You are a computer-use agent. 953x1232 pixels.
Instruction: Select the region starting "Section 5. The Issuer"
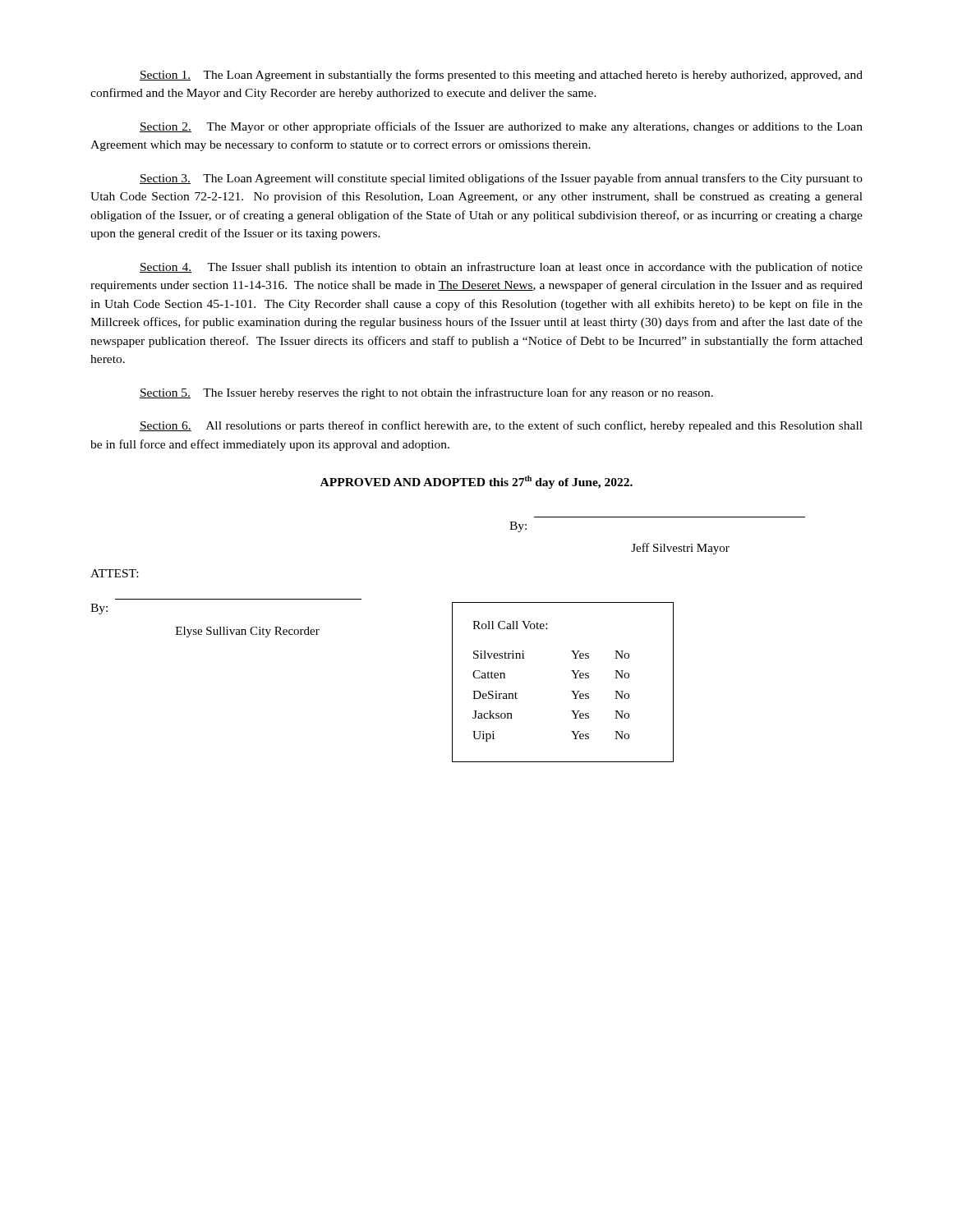(x=427, y=392)
